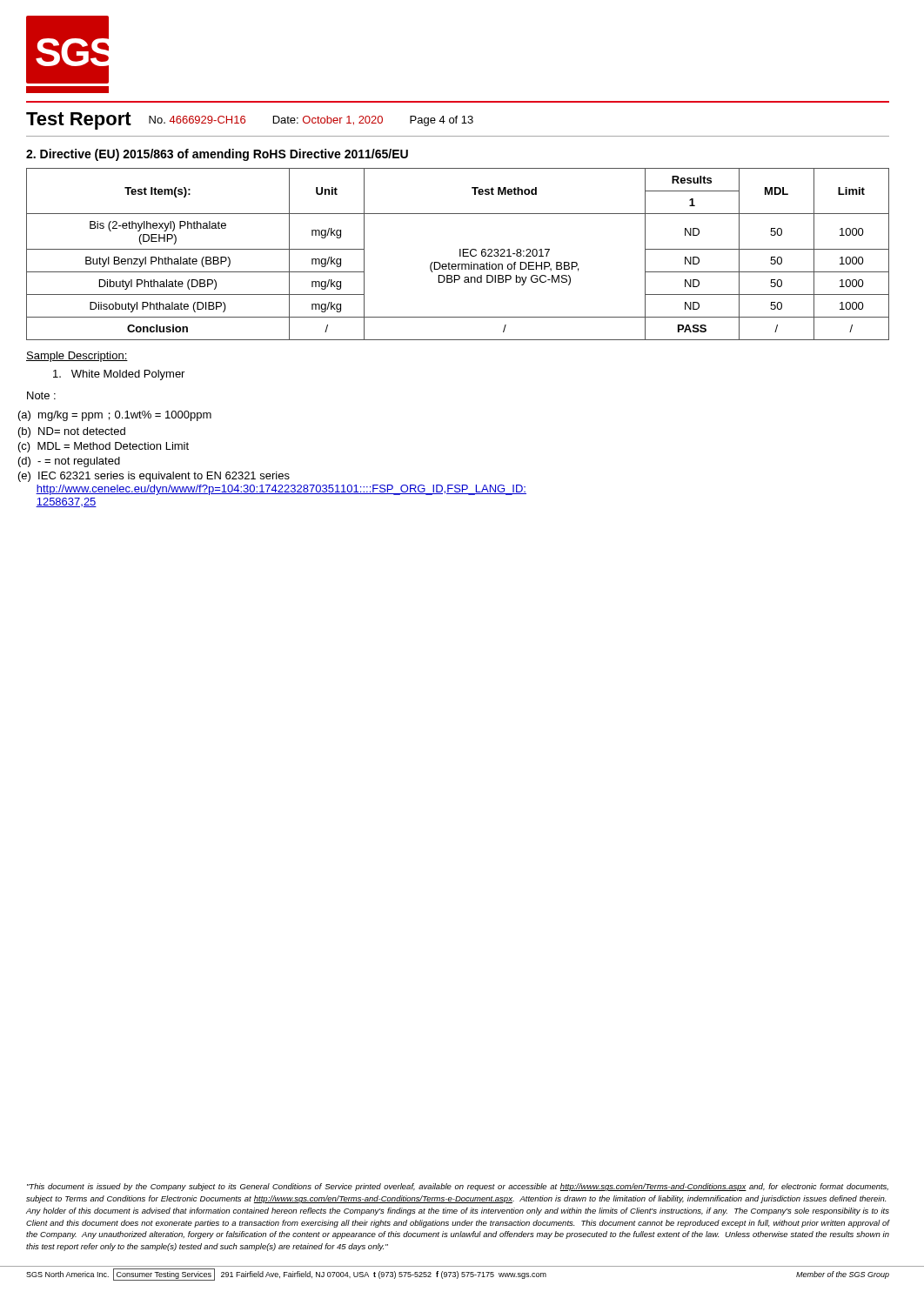Click on the section header that says "2. Directive (EU) 2015/863 of amending RoHS"
The width and height of the screenshot is (924, 1305).
217,154
